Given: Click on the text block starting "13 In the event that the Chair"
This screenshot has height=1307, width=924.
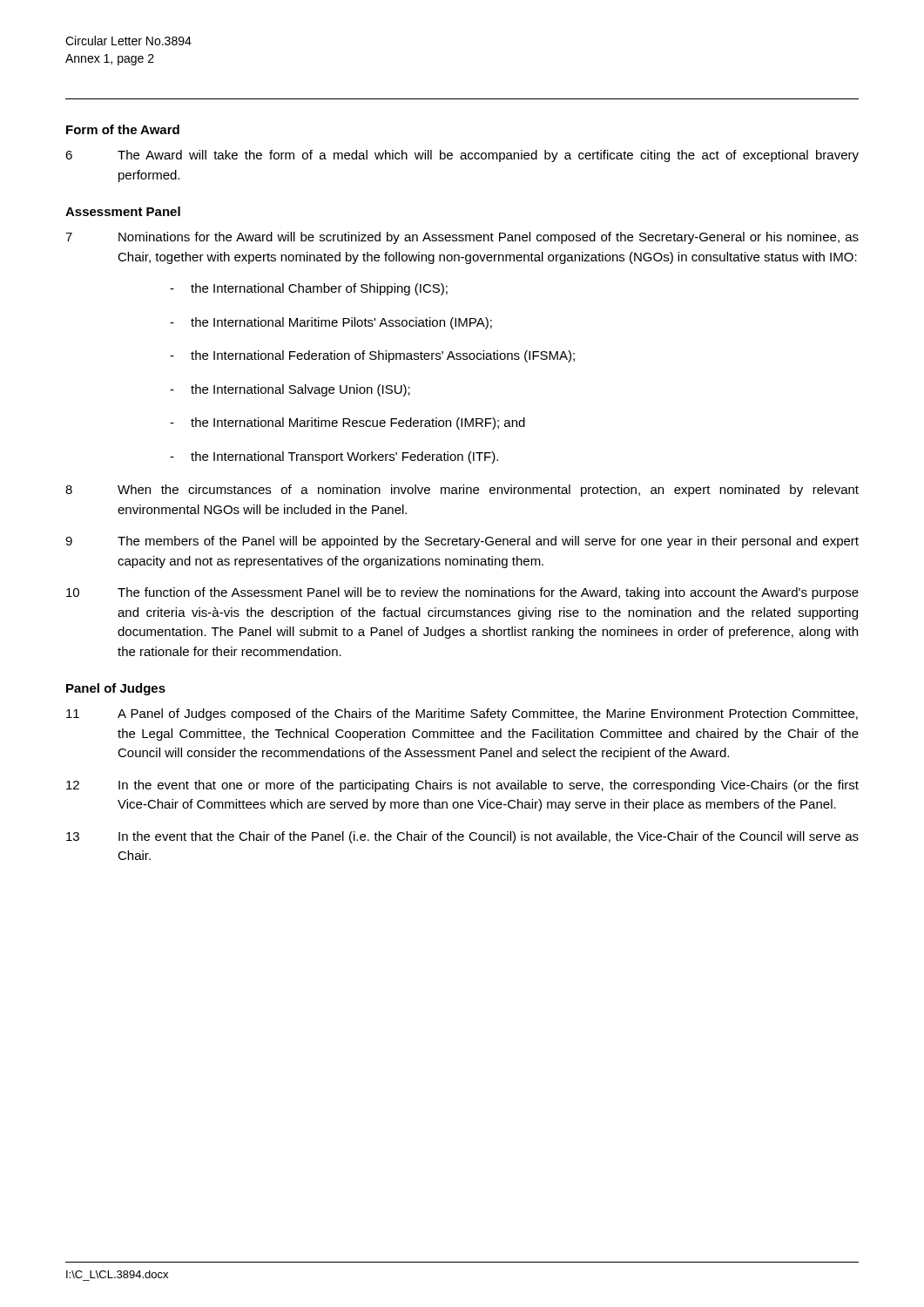Looking at the screenshot, I should click(x=462, y=846).
